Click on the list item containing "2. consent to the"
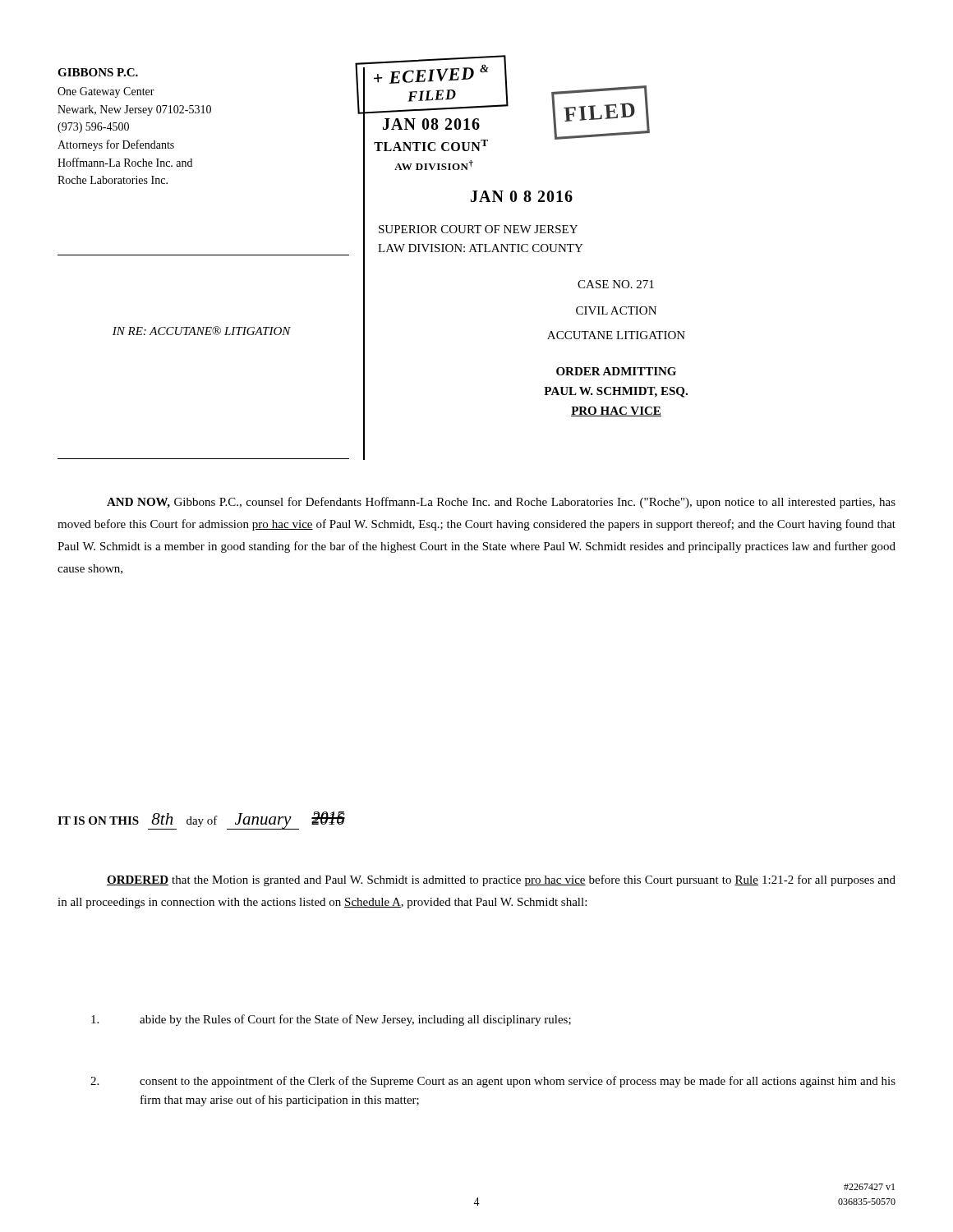Screen dimensions: 1232x953 coord(476,1091)
